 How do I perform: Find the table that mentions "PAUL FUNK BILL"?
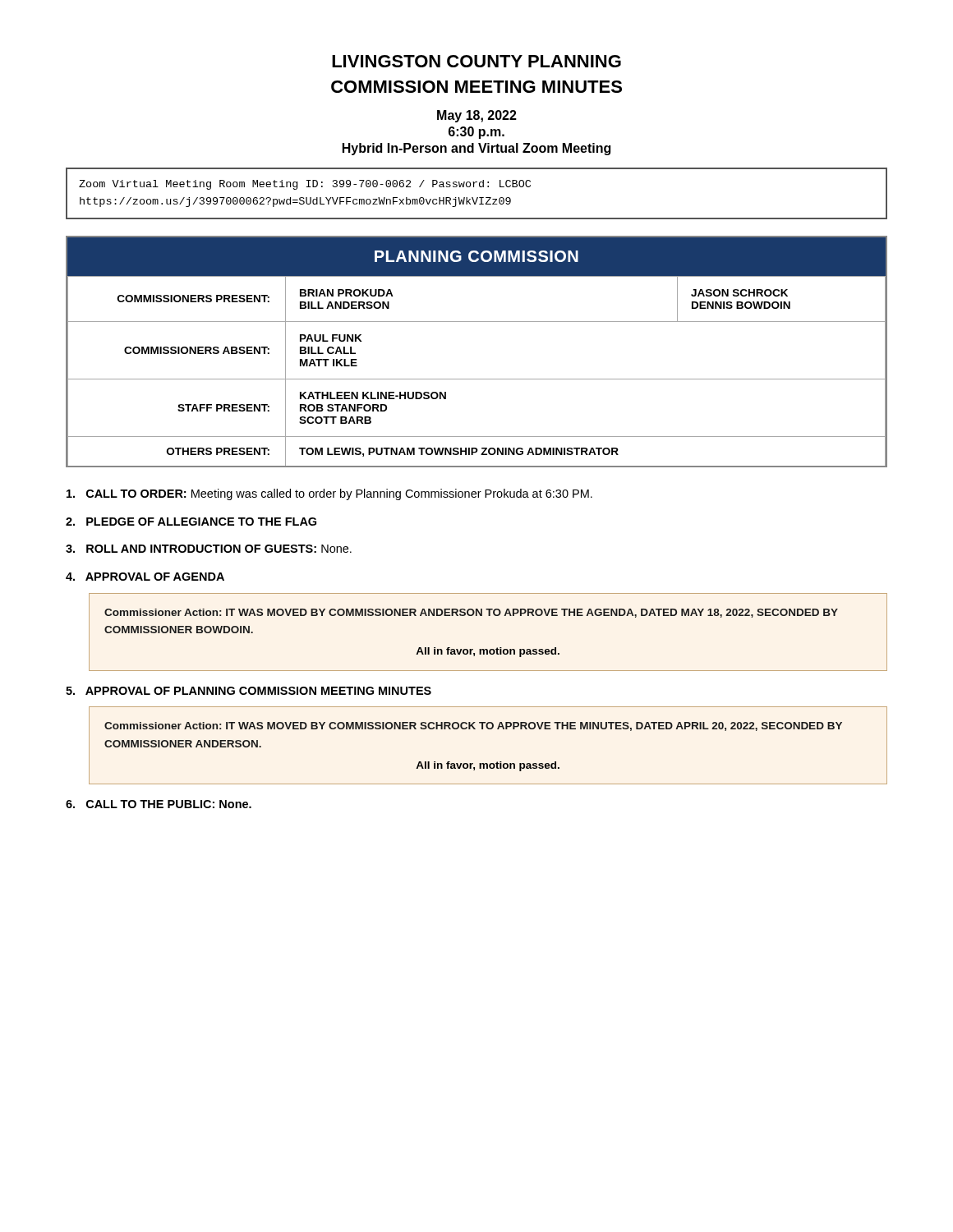(476, 351)
